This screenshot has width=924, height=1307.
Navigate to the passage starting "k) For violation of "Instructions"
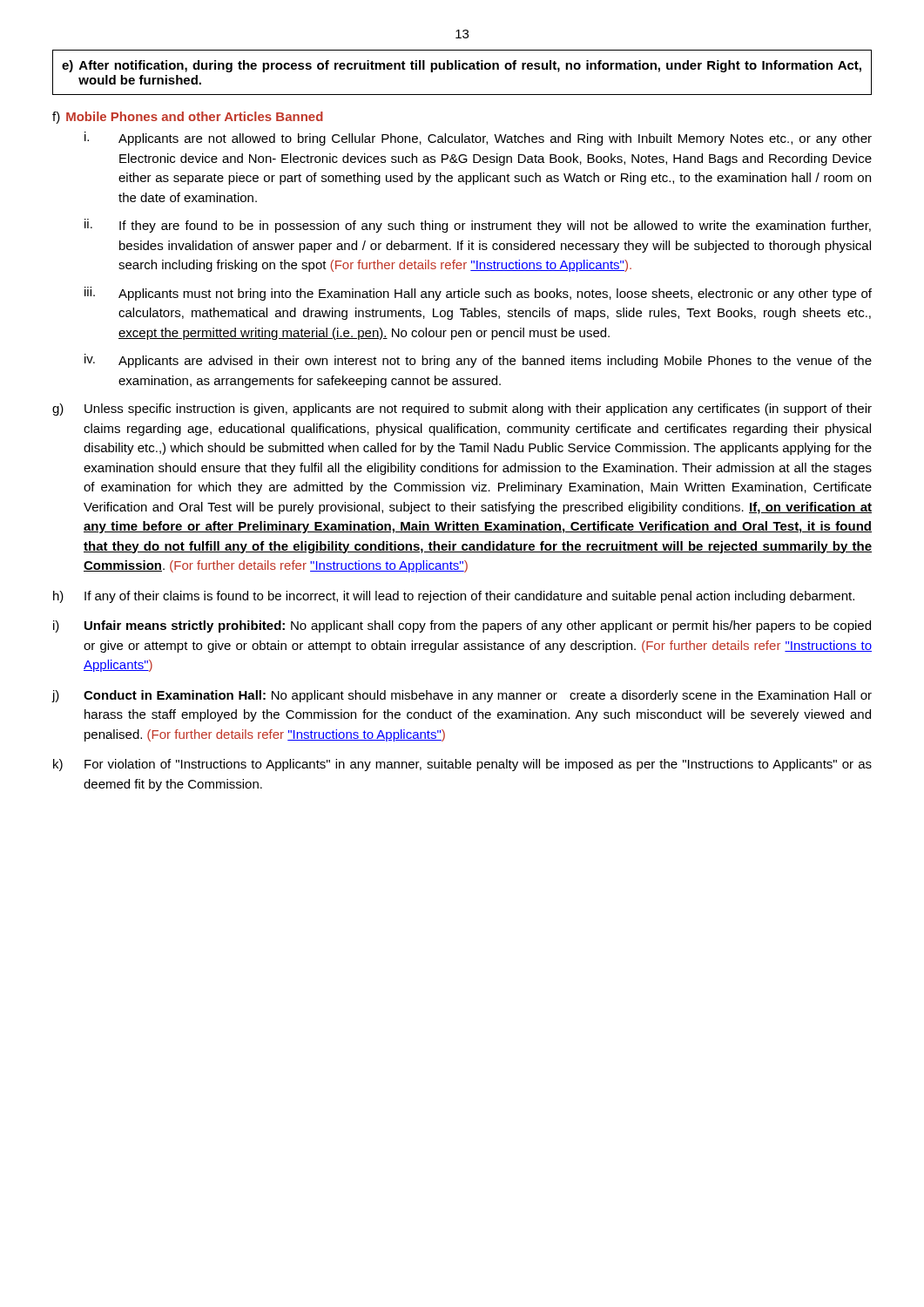pyautogui.click(x=462, y=774)
